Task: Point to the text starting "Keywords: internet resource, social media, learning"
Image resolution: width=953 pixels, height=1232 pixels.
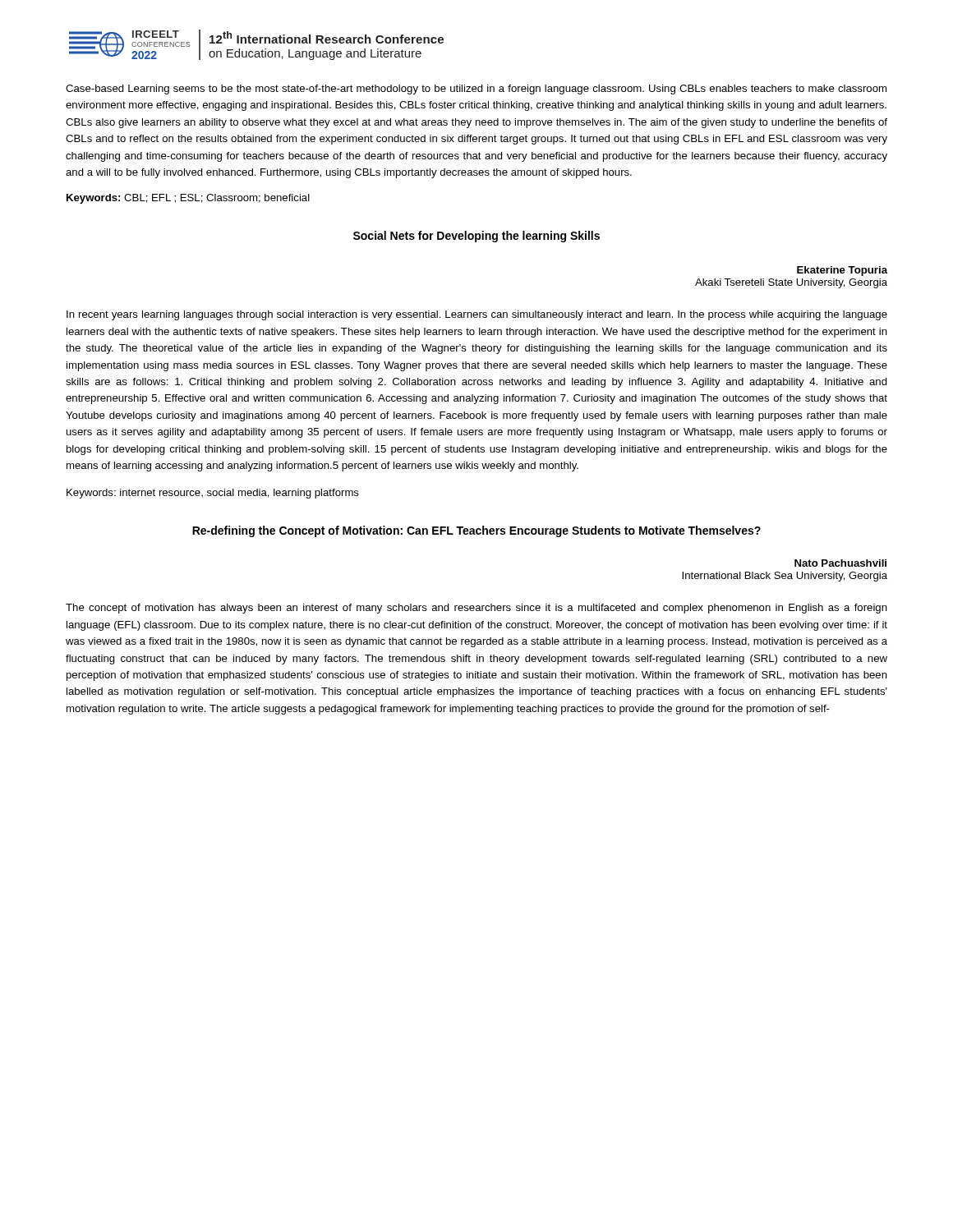Action: [x=212, y=492]
